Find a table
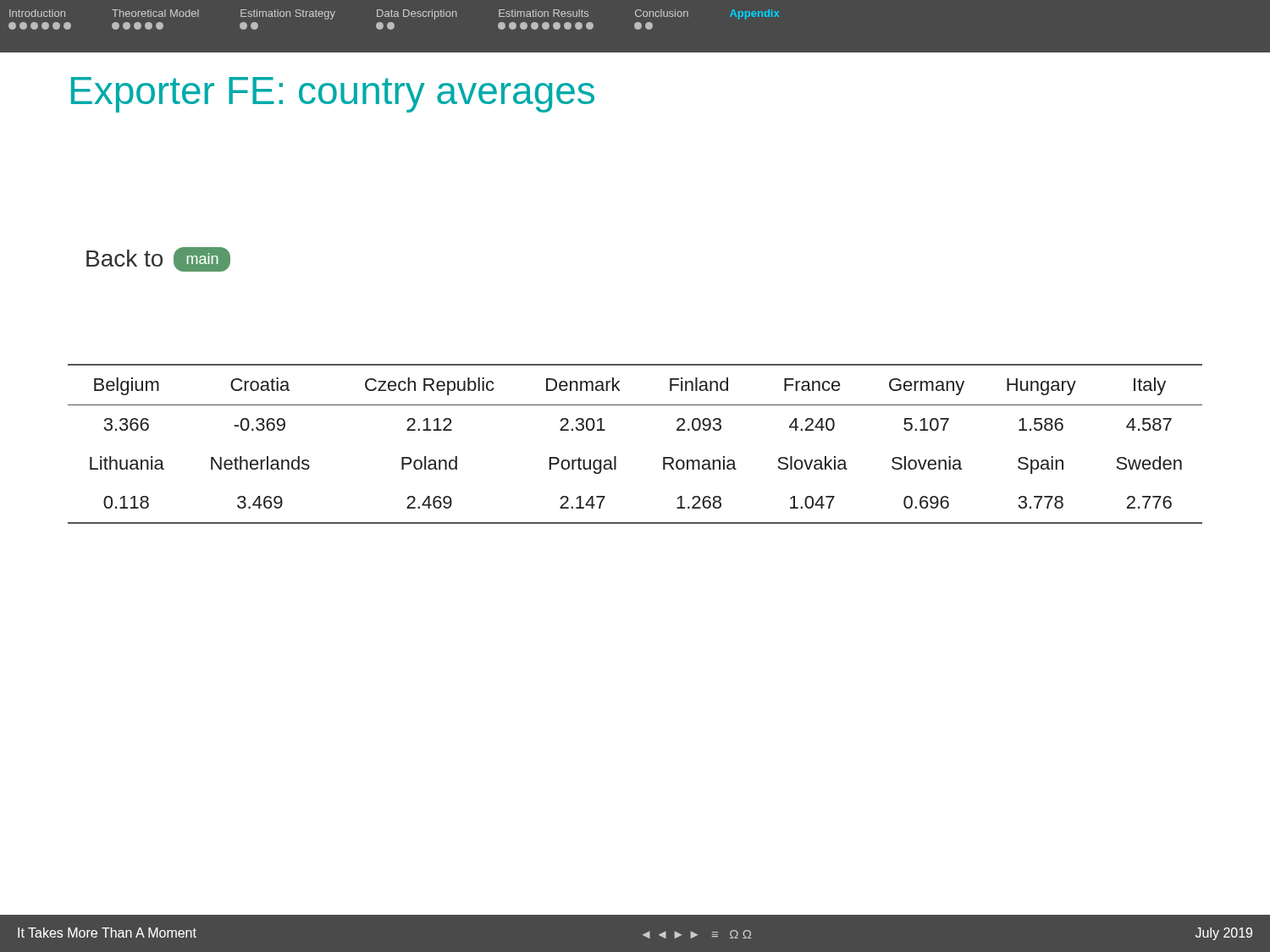1270x952 pixels. click(635, 444)
